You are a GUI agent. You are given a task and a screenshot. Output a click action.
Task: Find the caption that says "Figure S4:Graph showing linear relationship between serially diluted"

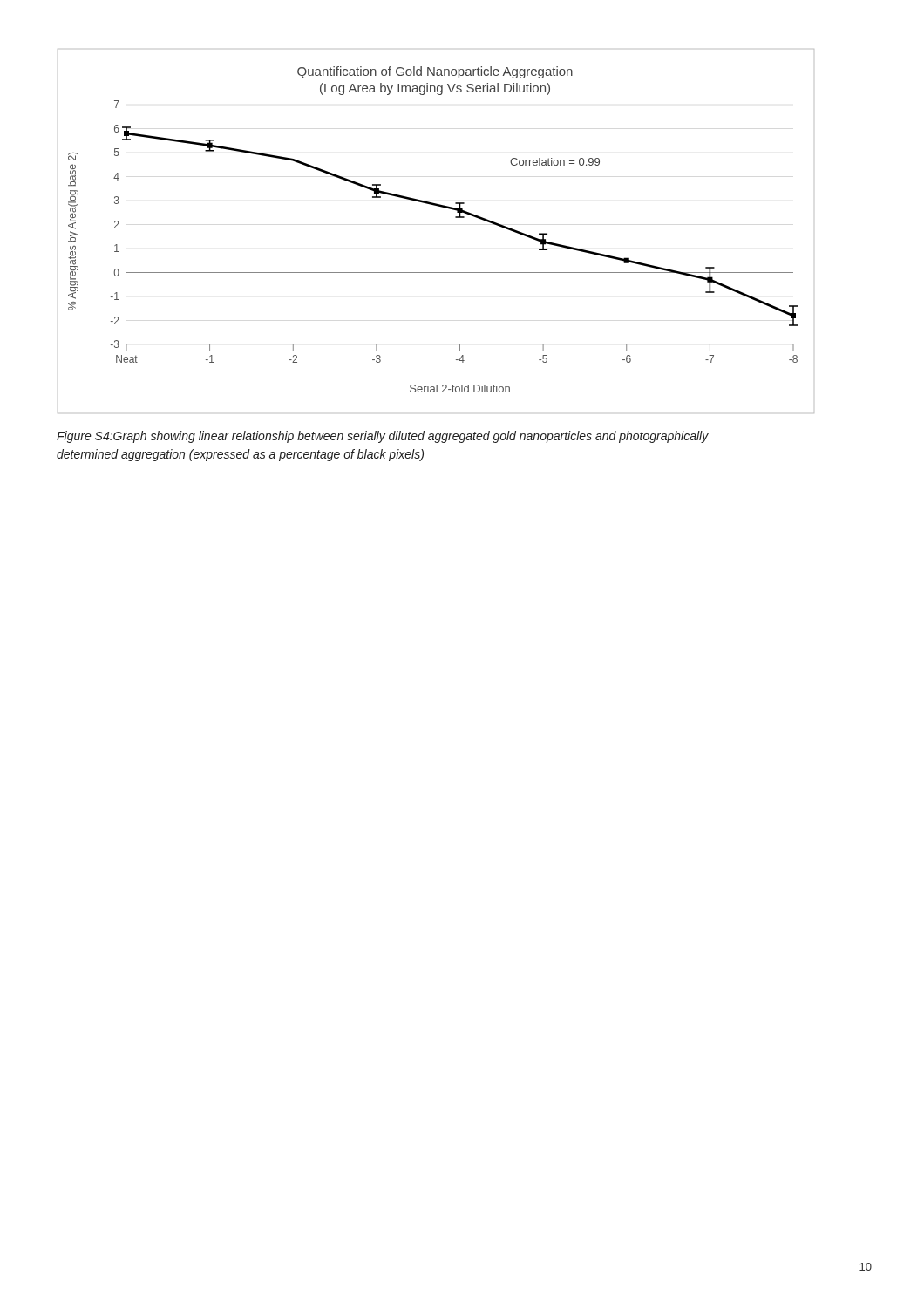[382, 445]
